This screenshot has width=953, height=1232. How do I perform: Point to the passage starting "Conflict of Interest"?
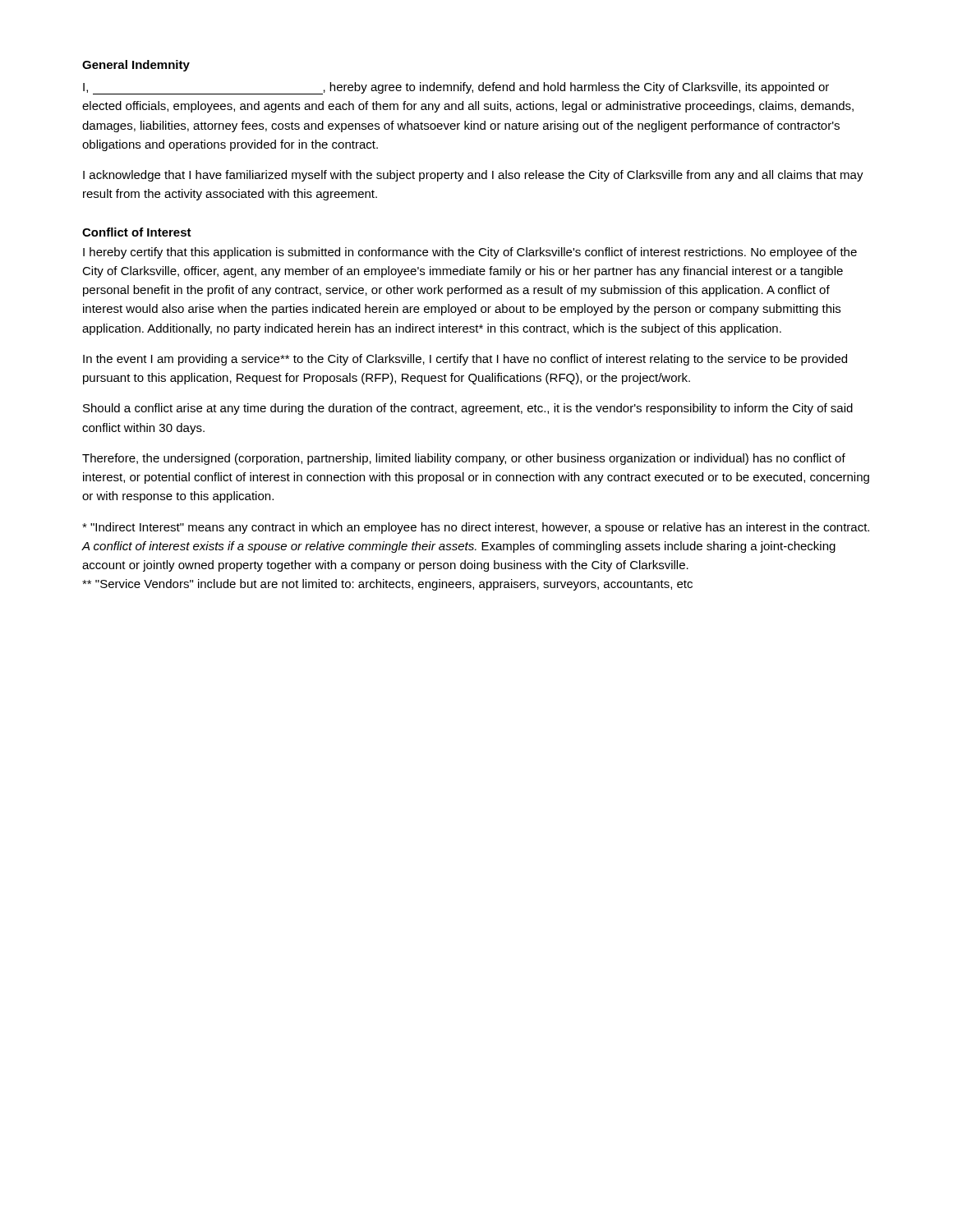click(x=137, y=232)
